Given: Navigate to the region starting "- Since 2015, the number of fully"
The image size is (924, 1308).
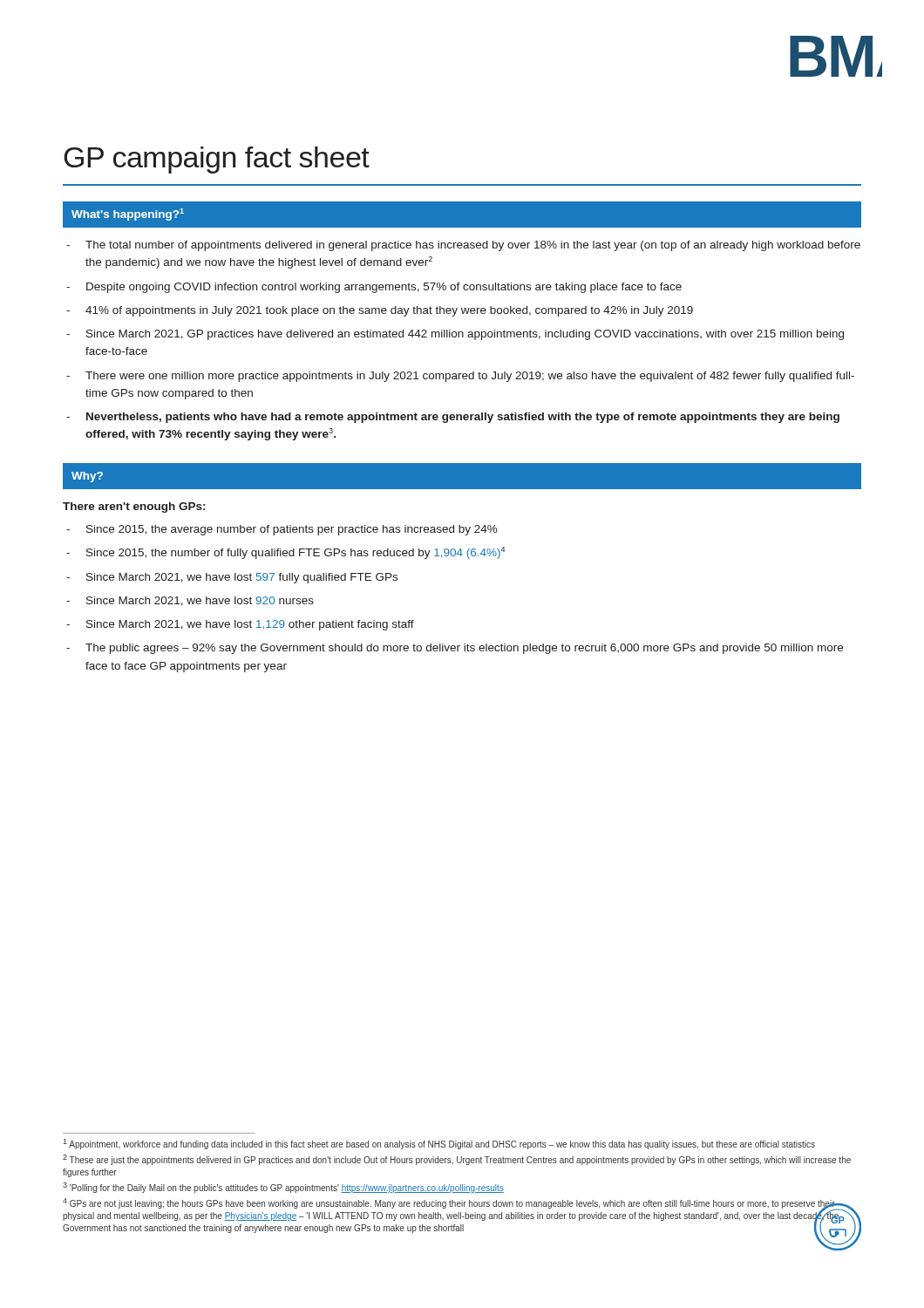Looking at the screenshot, I should tap(464, 553).
